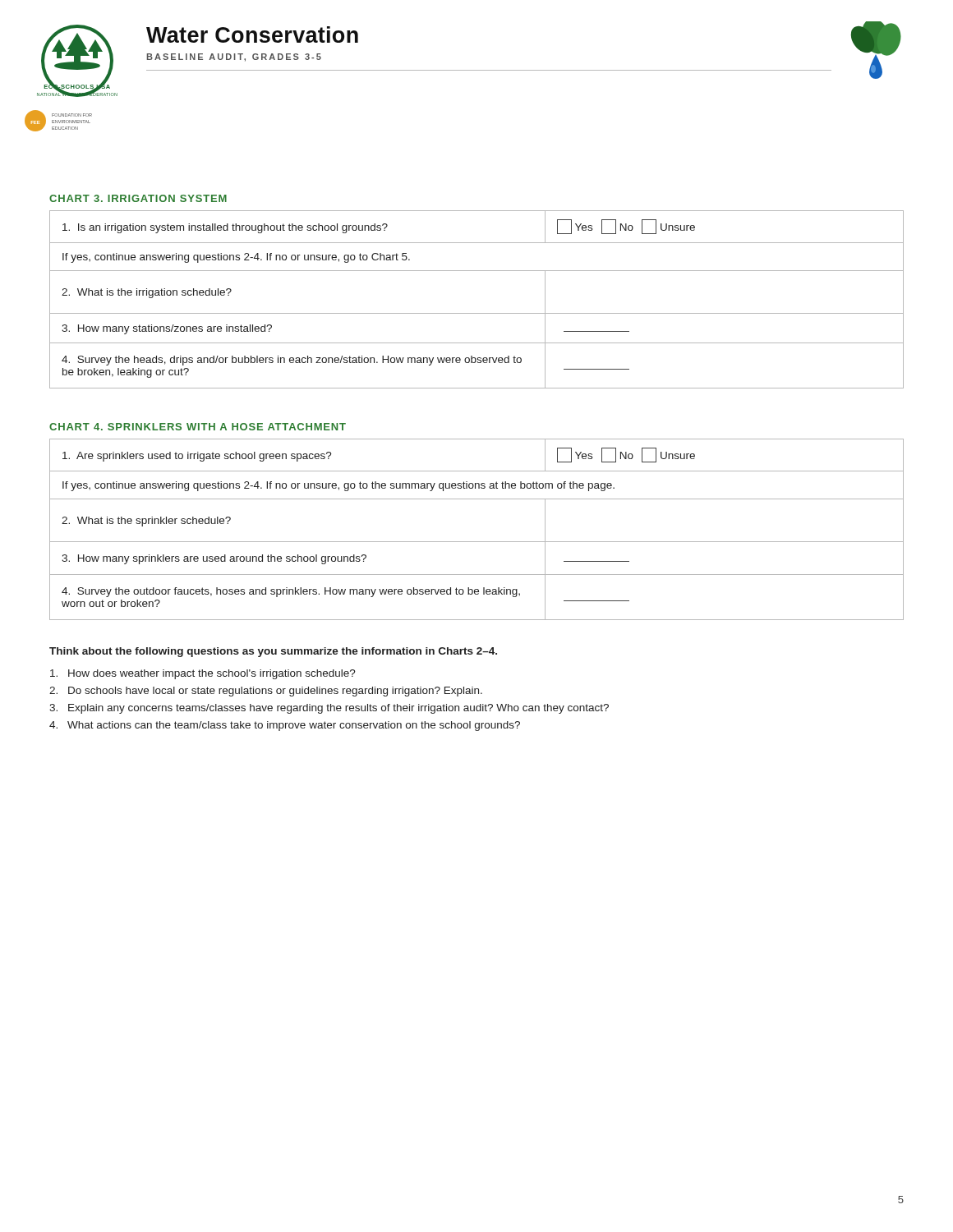Select the table that reads "1. Is an"

(476, 299)
